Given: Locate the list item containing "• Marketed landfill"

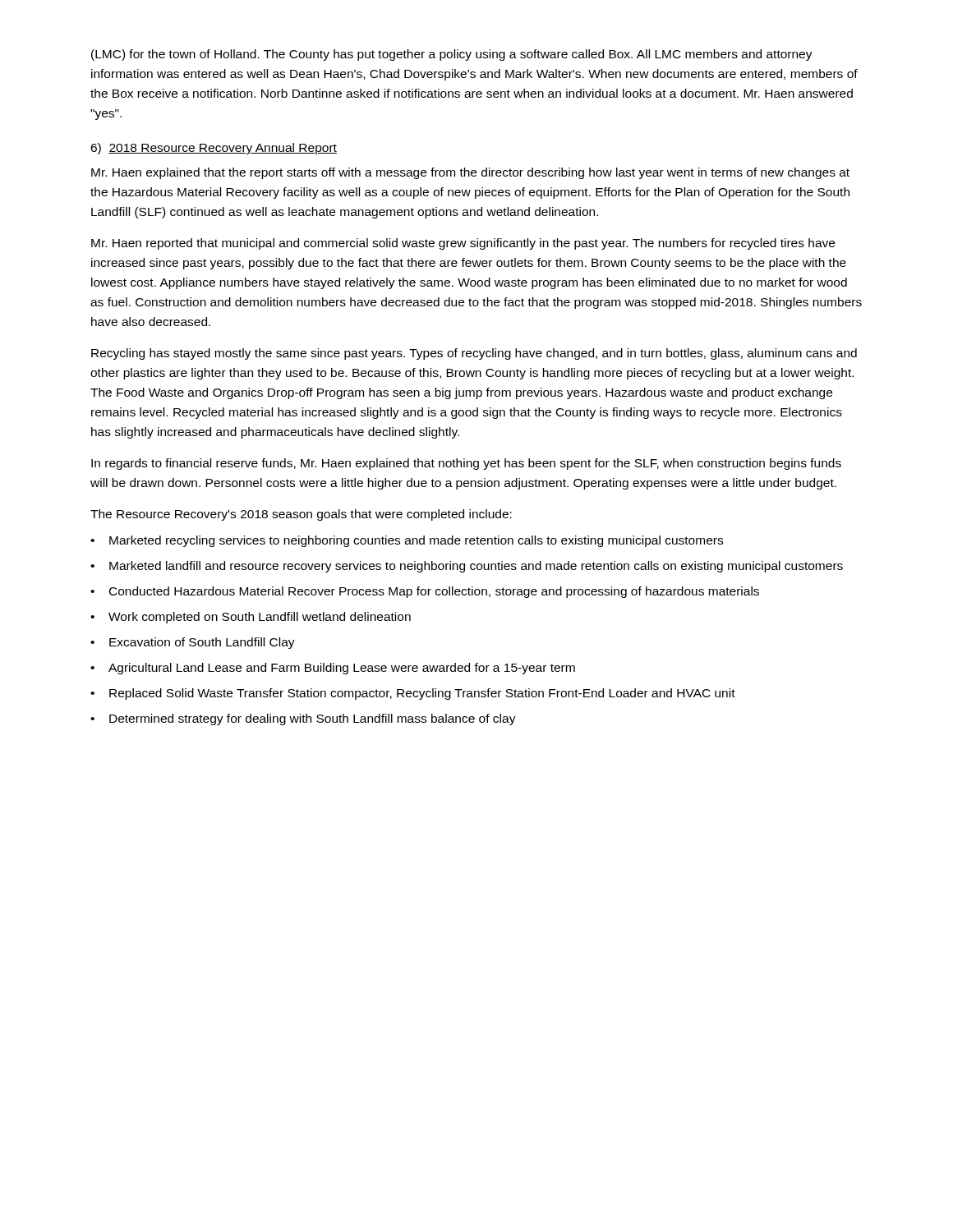Looking at the screenshot, I should point(476,566).
